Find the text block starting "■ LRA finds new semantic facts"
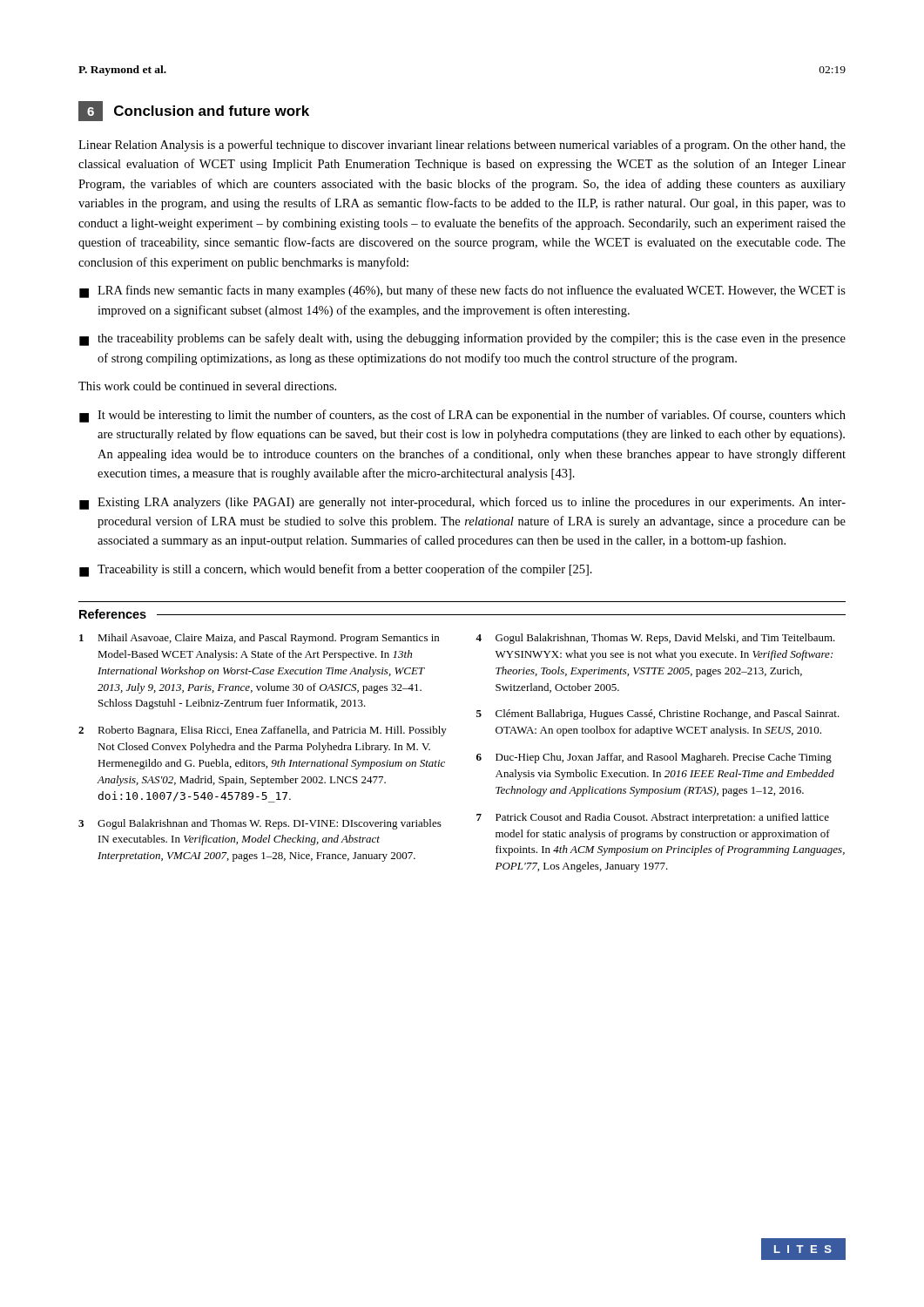The height and width of the screenshot is (1307, 924). click(x=462, y=300)
